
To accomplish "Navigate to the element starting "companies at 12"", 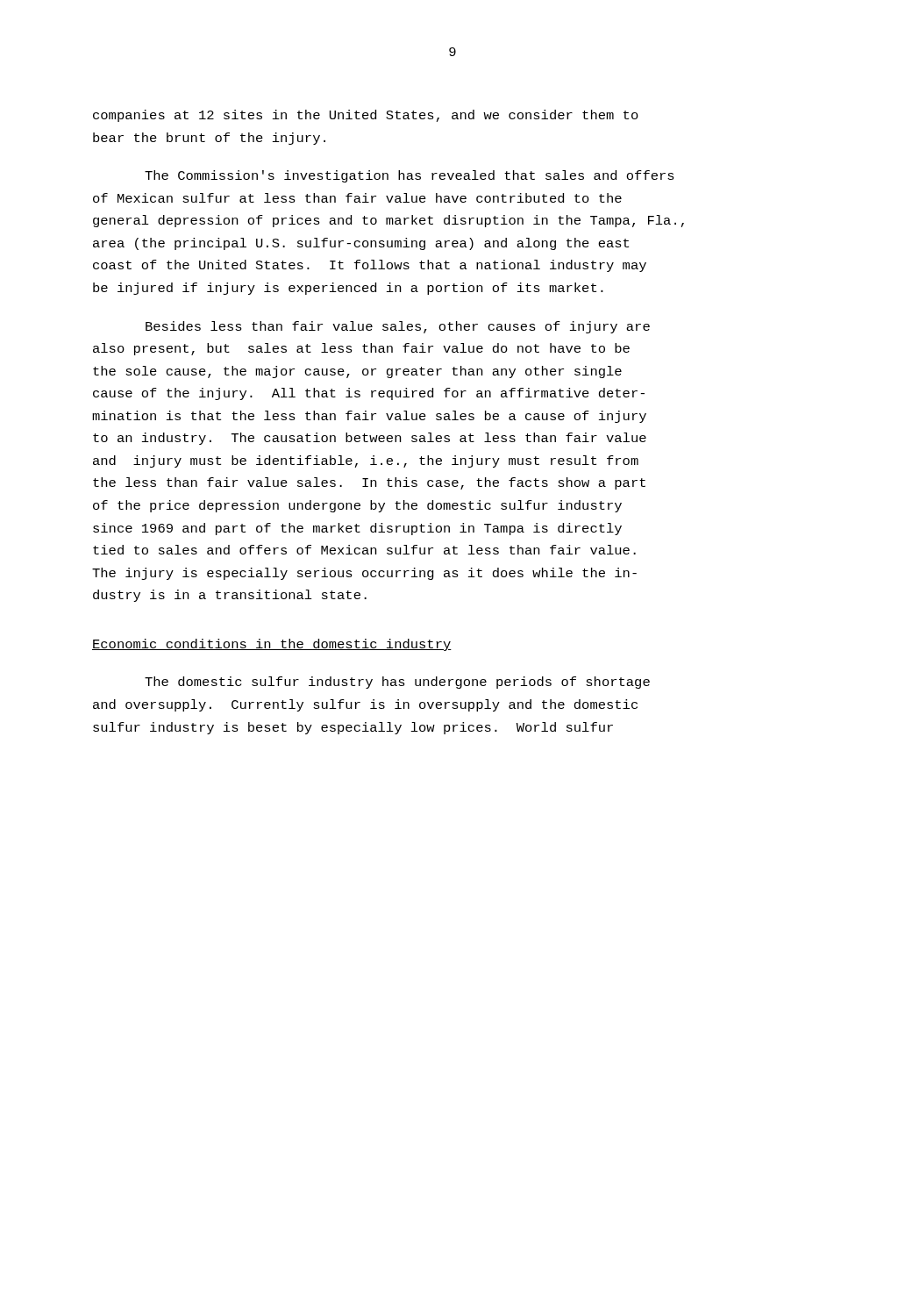I will pos(365,127).
